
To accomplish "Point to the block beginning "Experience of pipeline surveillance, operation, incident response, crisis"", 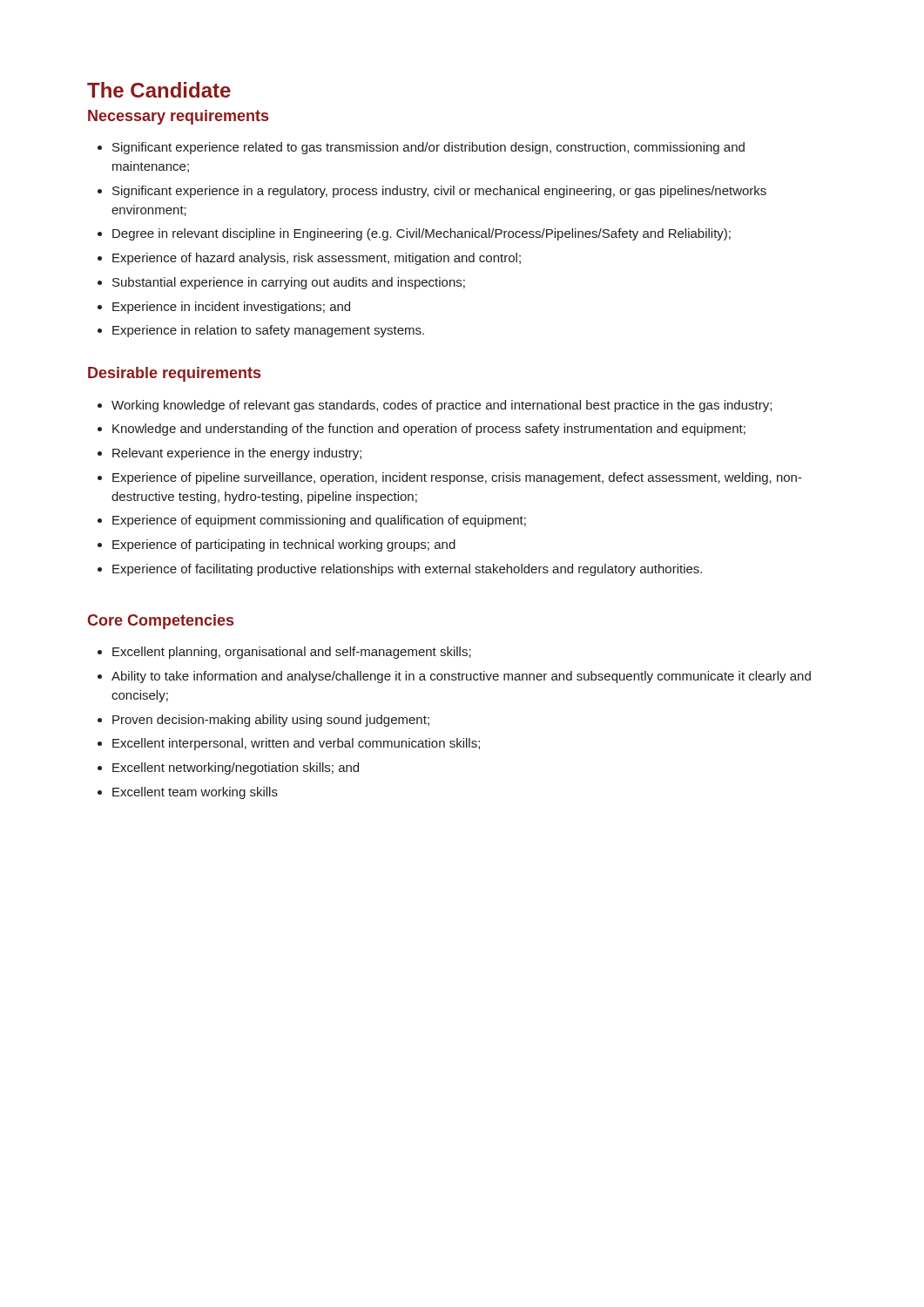I will click(457, 487).
